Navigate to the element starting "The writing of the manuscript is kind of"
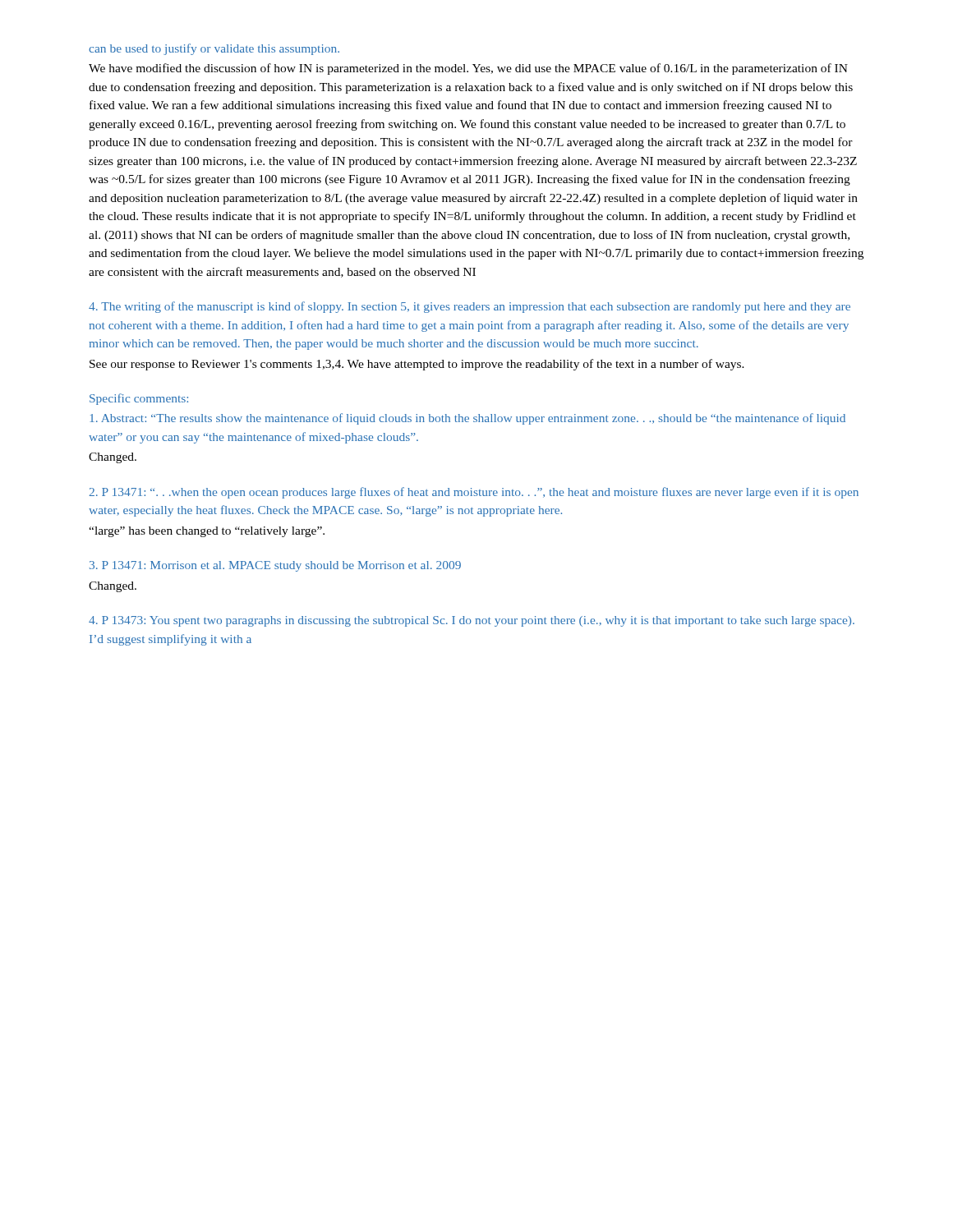Screen dimensions: 1232x953 [470, 324]
